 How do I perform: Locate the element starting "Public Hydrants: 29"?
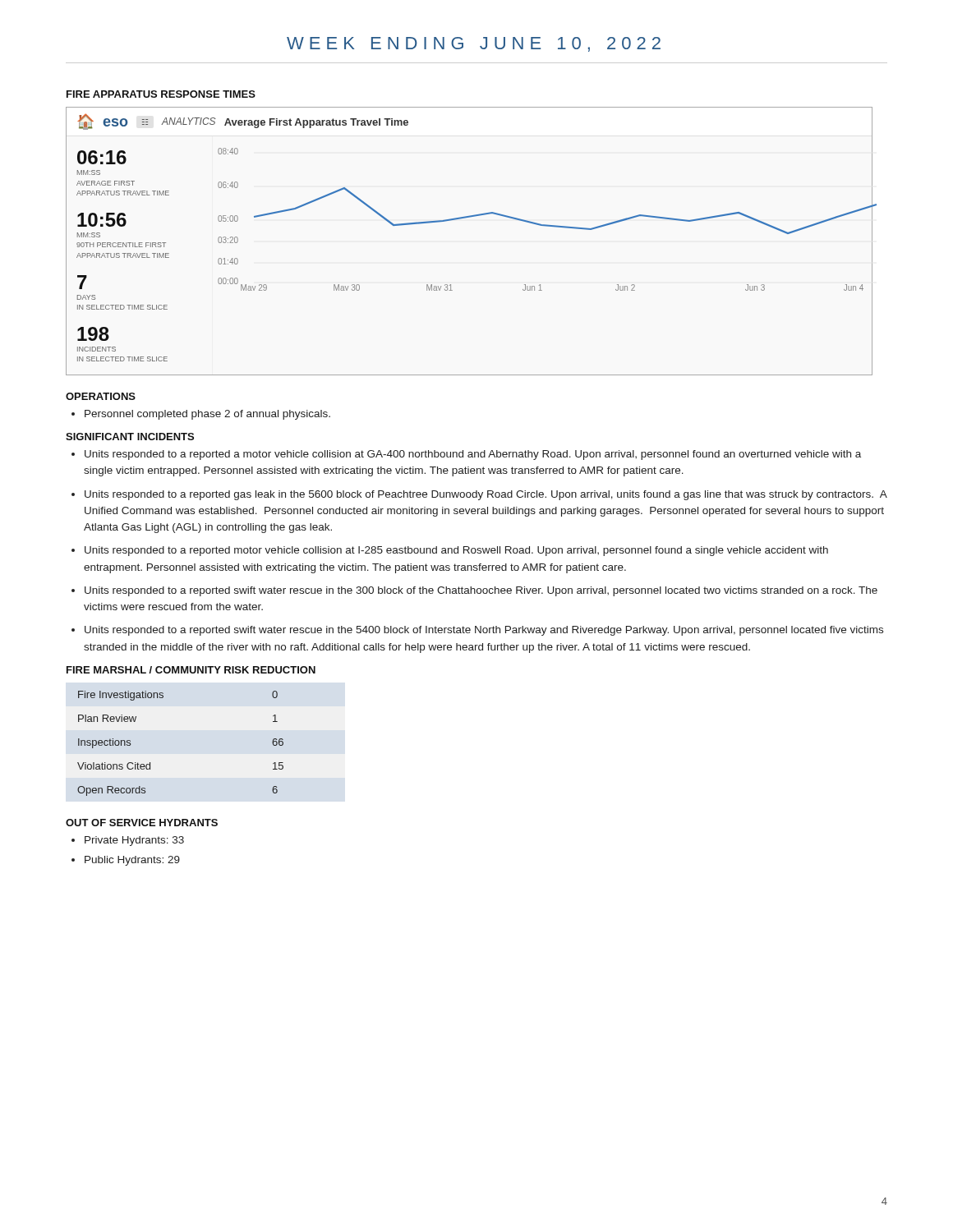coord(132,860)
